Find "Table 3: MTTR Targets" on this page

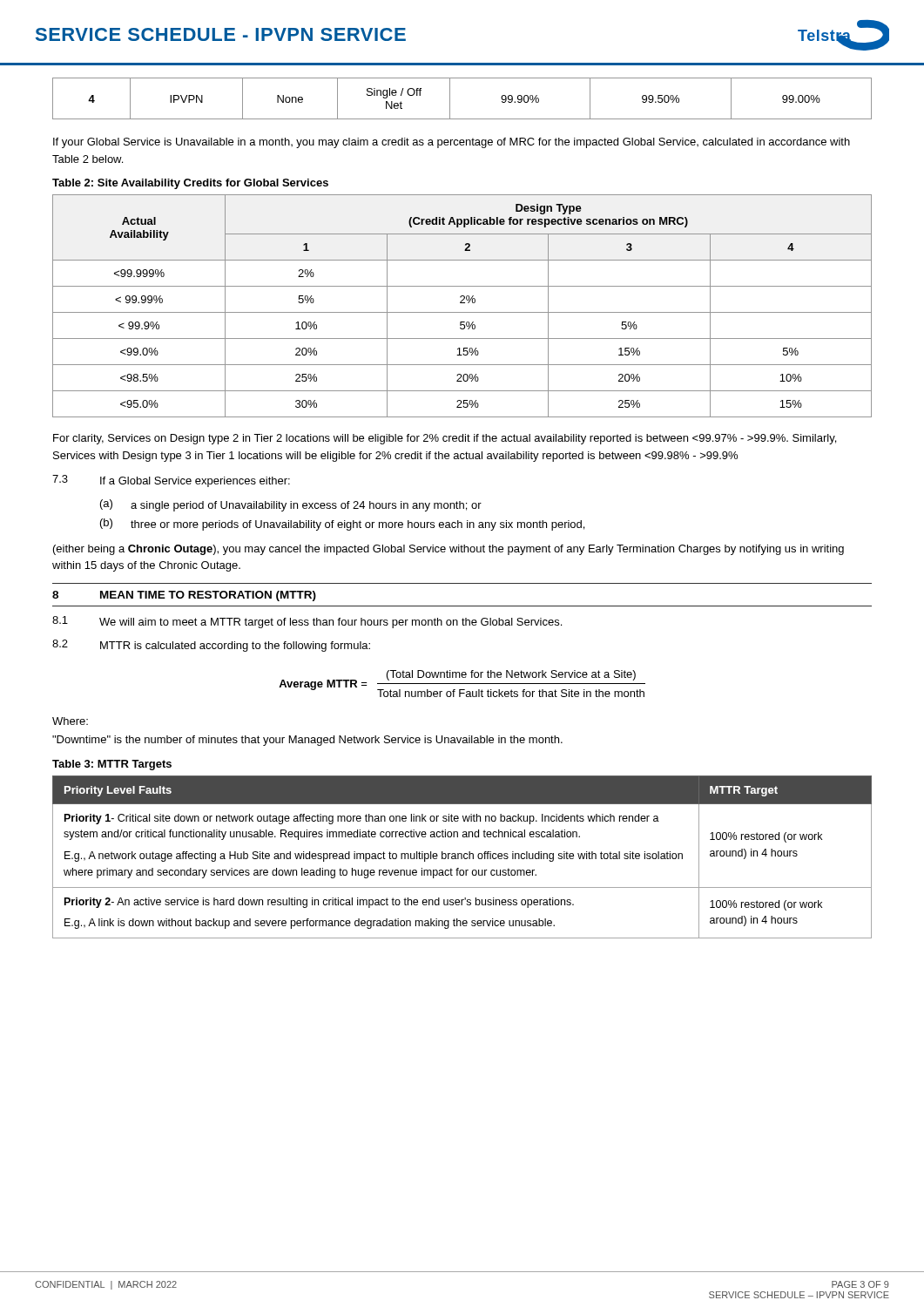click(x=112, y=763)
